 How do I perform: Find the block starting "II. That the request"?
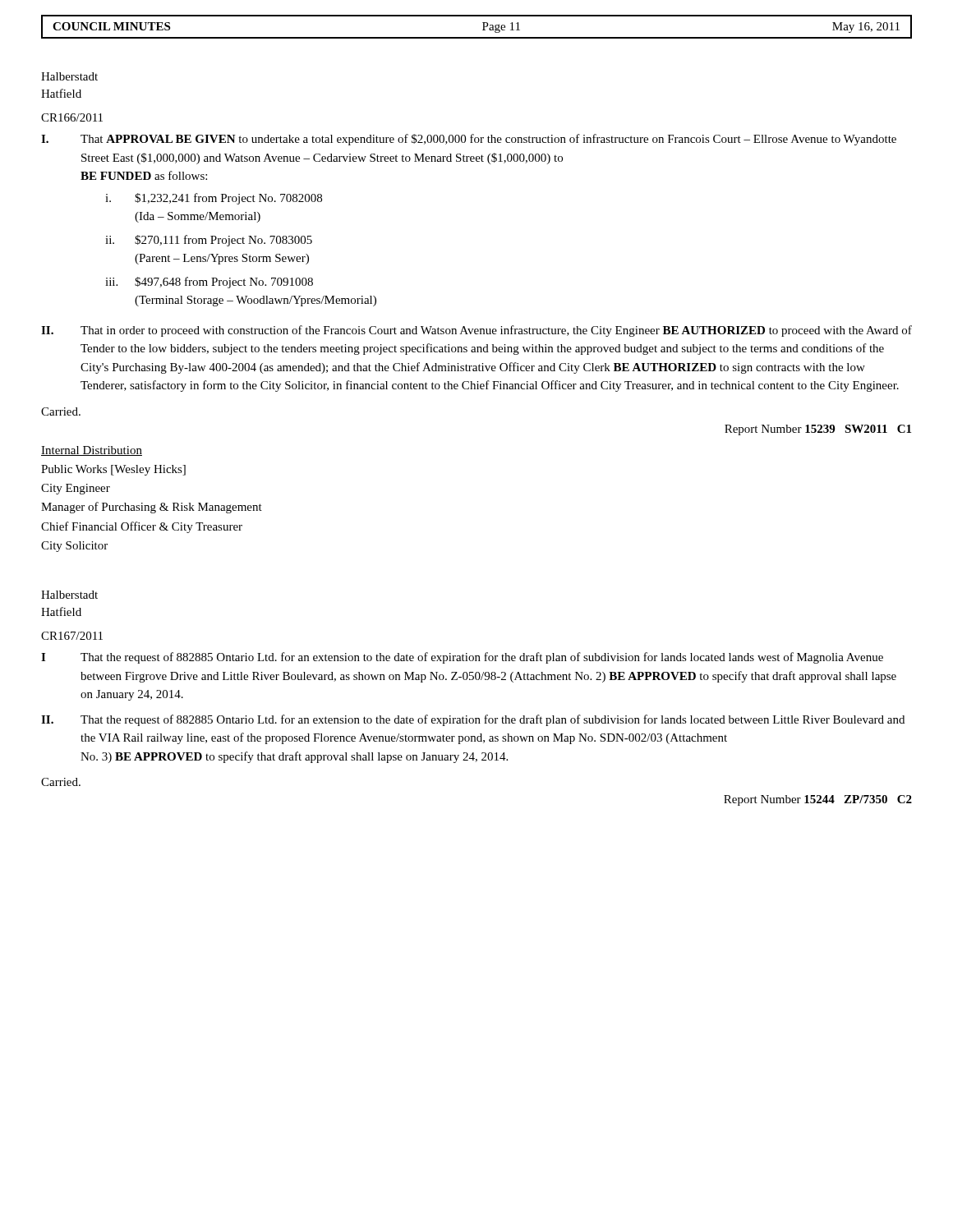point(476,738)
